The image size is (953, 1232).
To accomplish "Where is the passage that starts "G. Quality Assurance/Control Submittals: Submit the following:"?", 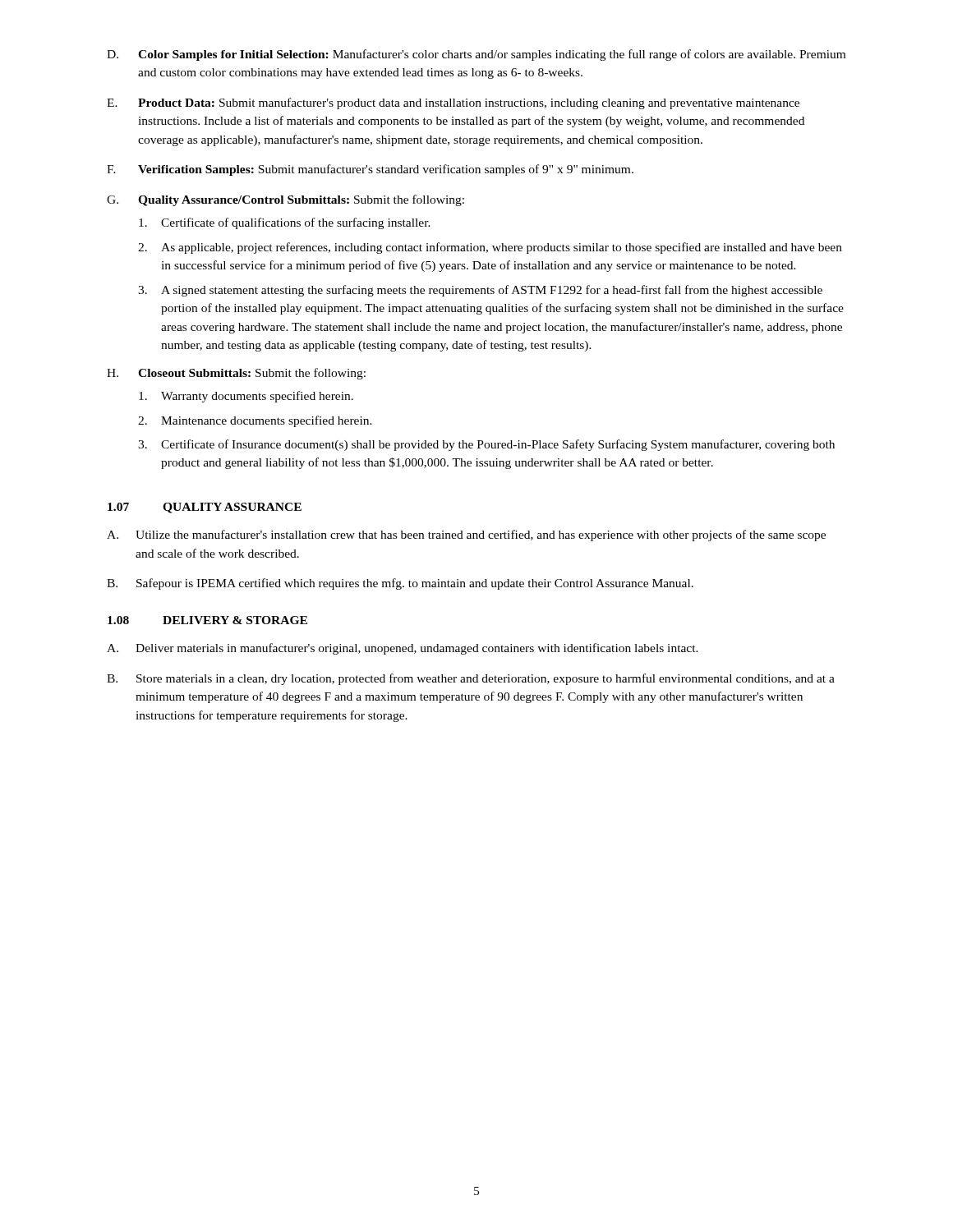I will click(476, 275).
